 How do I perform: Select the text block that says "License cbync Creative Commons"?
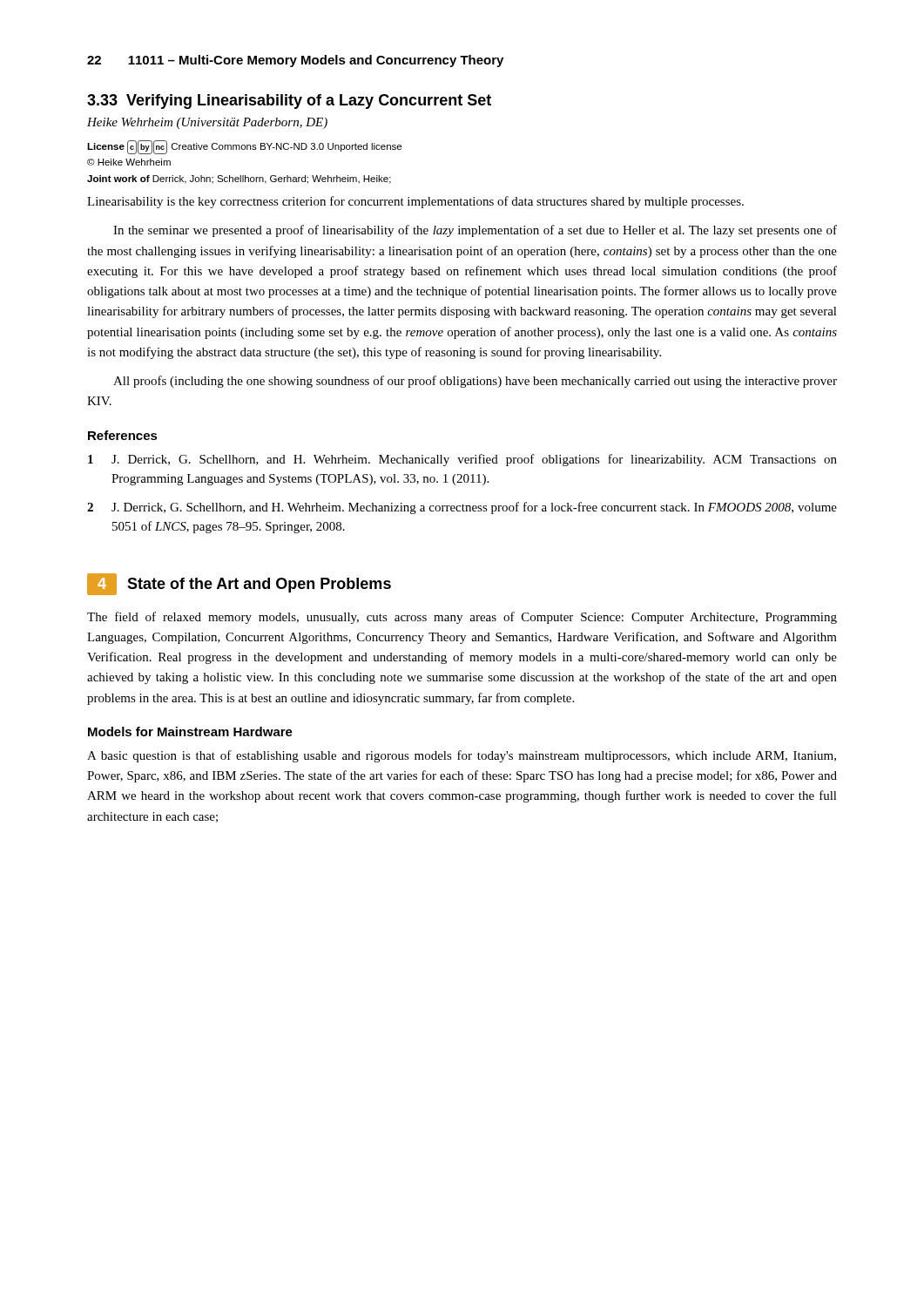pyautogui.click(x=244, y=148)
